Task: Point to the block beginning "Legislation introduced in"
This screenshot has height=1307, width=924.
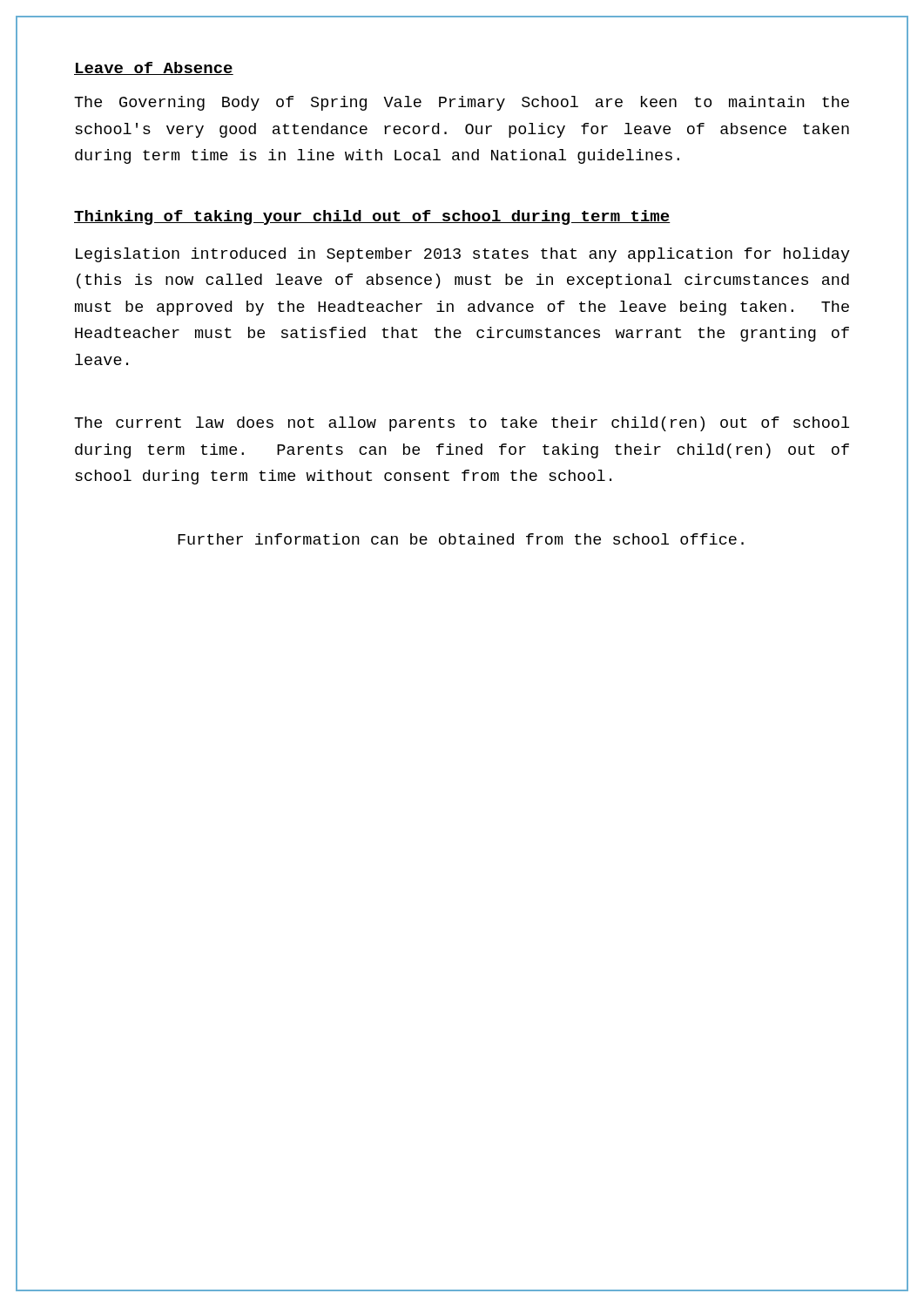Action: [x=462, y=308]
